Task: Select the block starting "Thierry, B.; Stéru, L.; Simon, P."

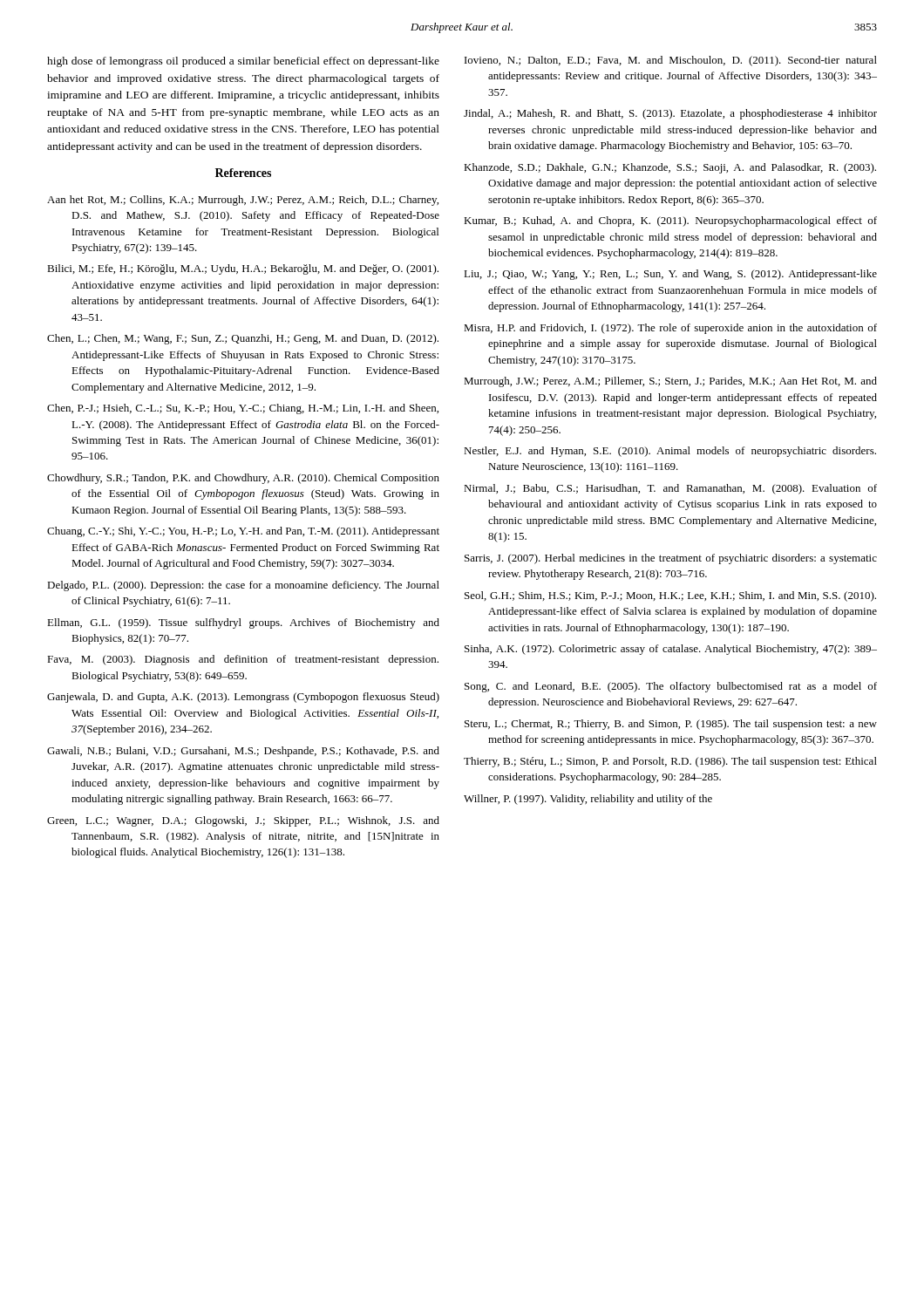Action: pos(670,769)
